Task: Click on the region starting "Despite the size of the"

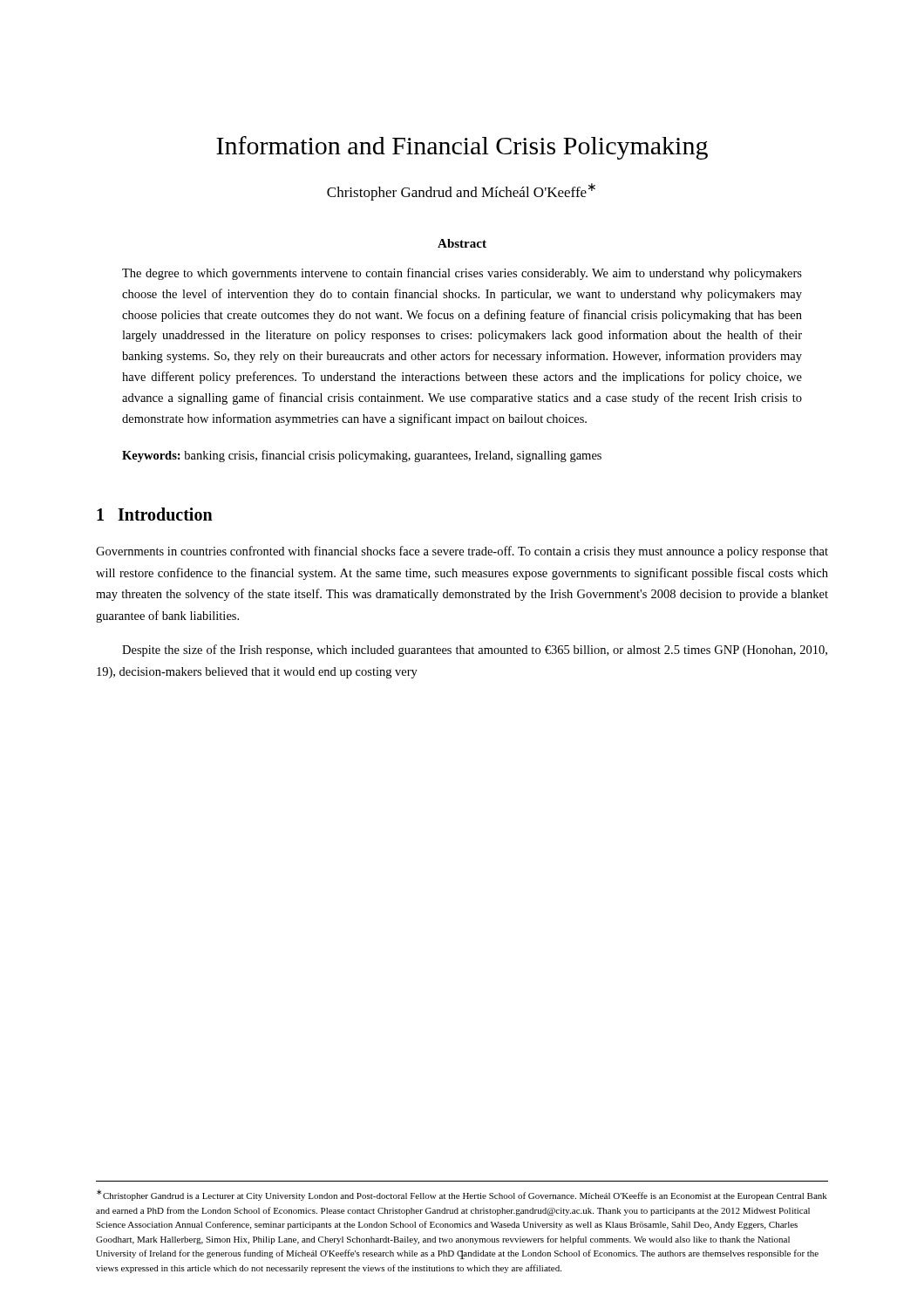Action: click(x=462, y=661)
